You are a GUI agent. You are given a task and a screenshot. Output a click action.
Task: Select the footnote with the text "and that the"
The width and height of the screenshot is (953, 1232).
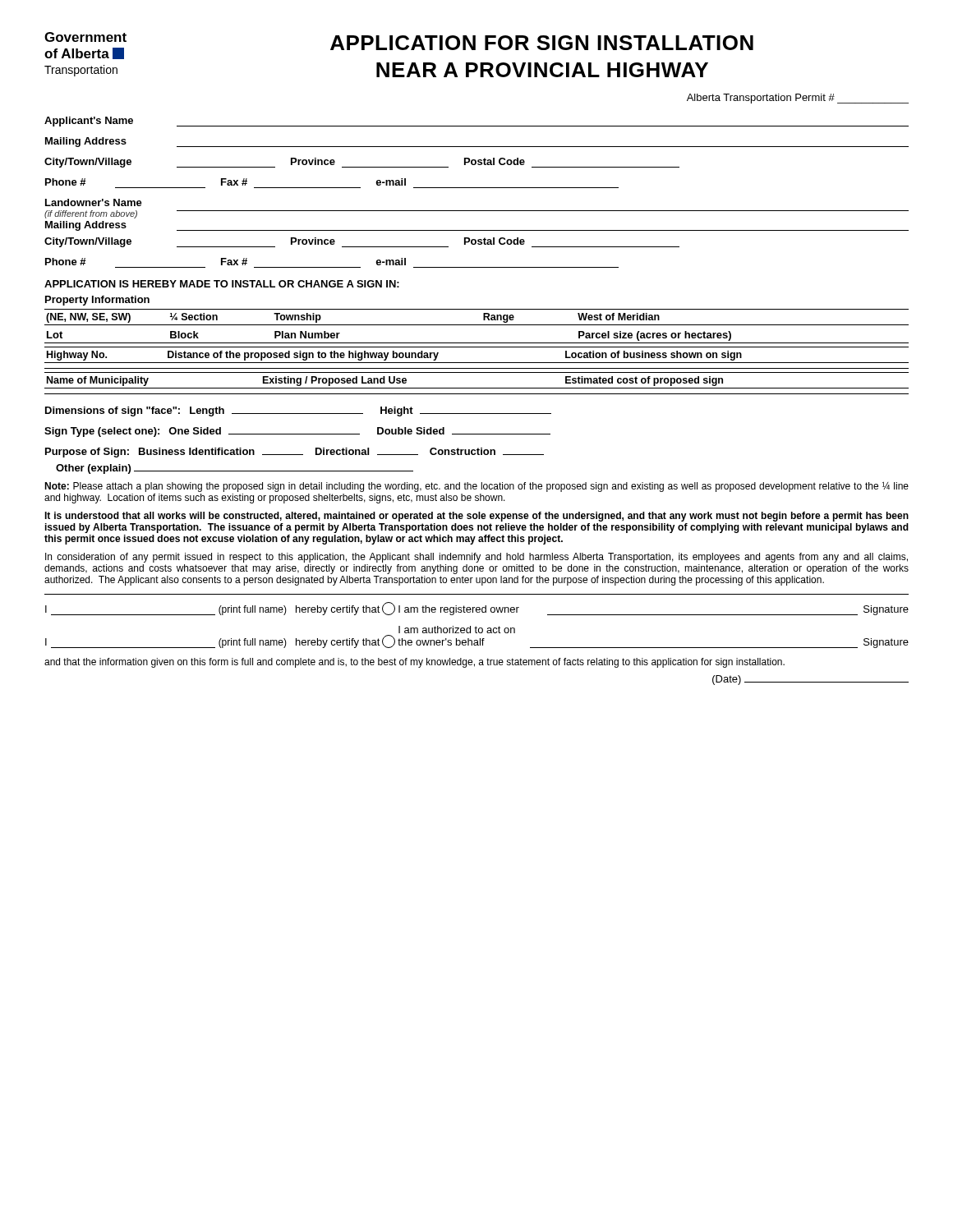coord(415,662)
